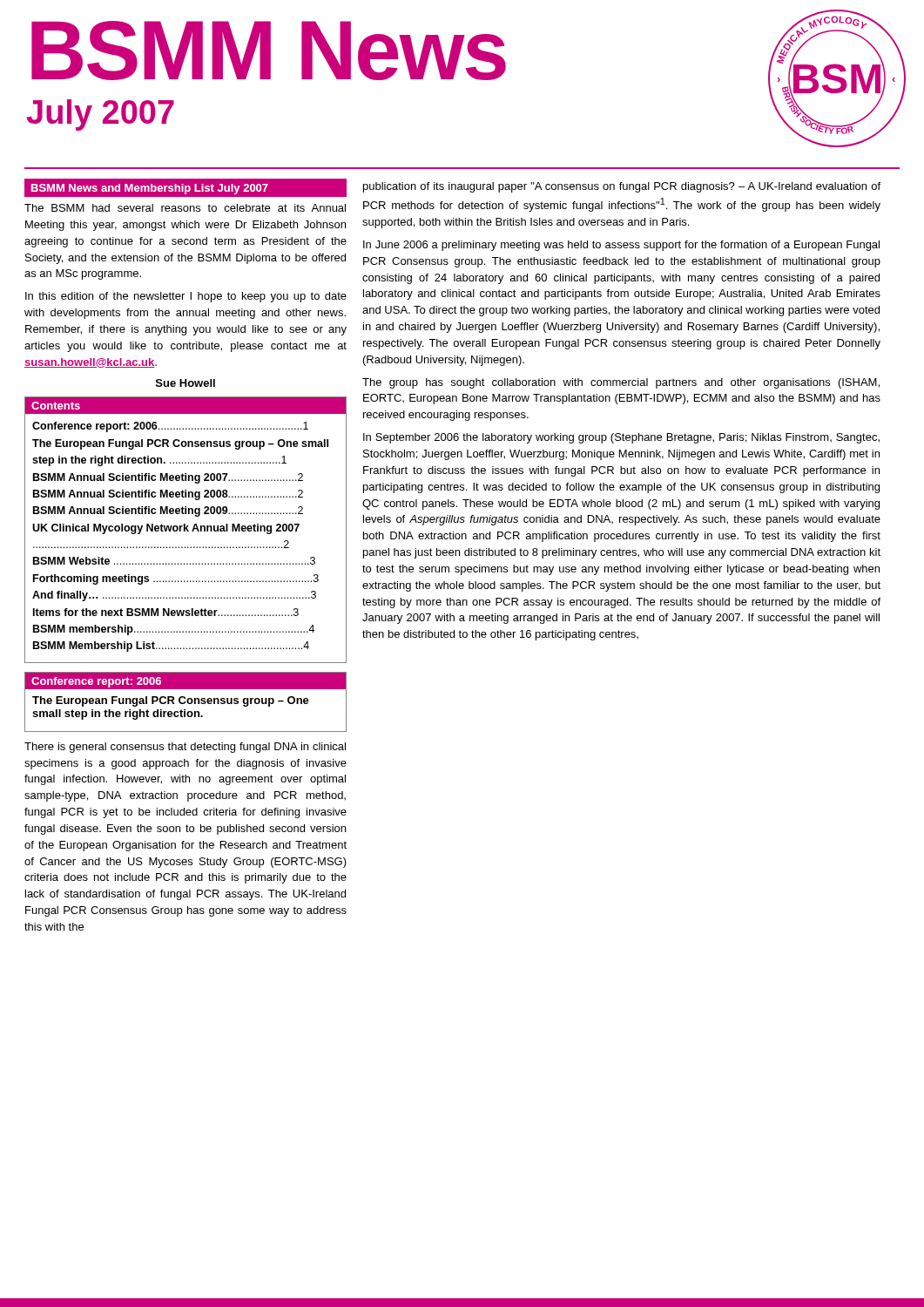Click on the text block containing "In September 2006 the laboratory working group (Stephane"
The width and height of the screenshot is (924, 1307).
coord(621,536)
